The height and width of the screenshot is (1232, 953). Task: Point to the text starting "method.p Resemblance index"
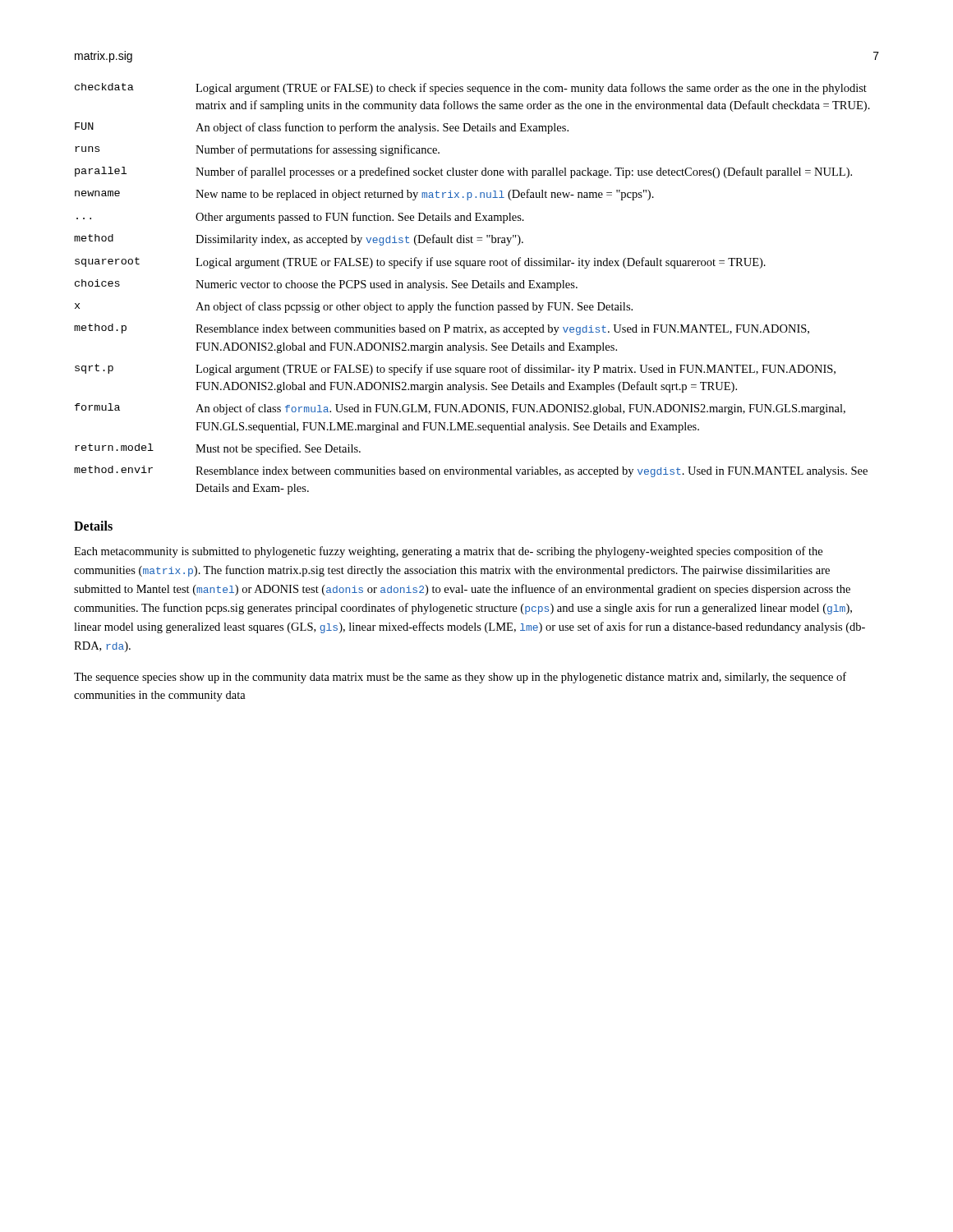click(476, 338)
